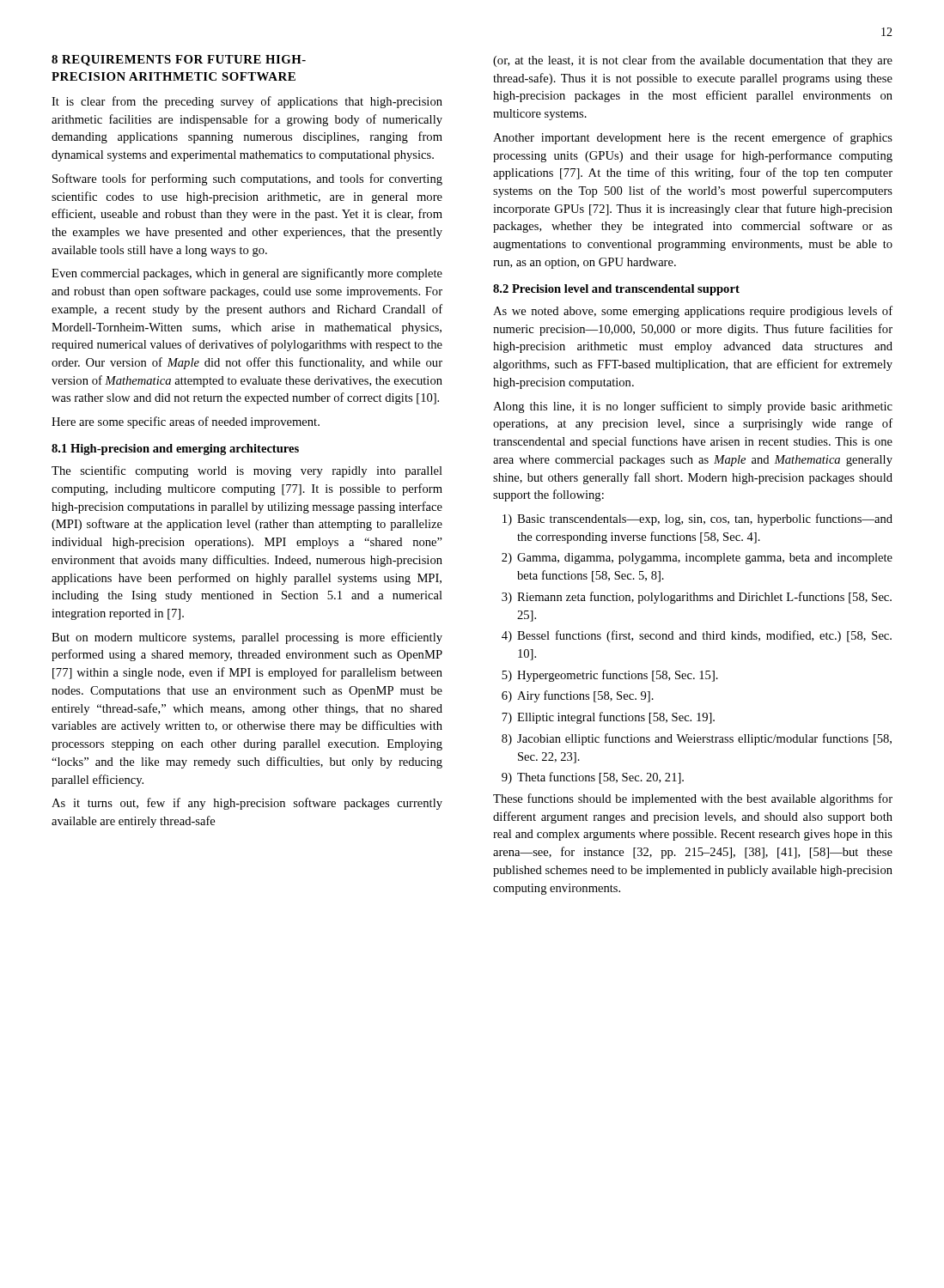Viewport: 944px width, 1288px height.
Task: Select the passage starting "8.2 Precision level and transcendental support"
Action: pos(616,288)
